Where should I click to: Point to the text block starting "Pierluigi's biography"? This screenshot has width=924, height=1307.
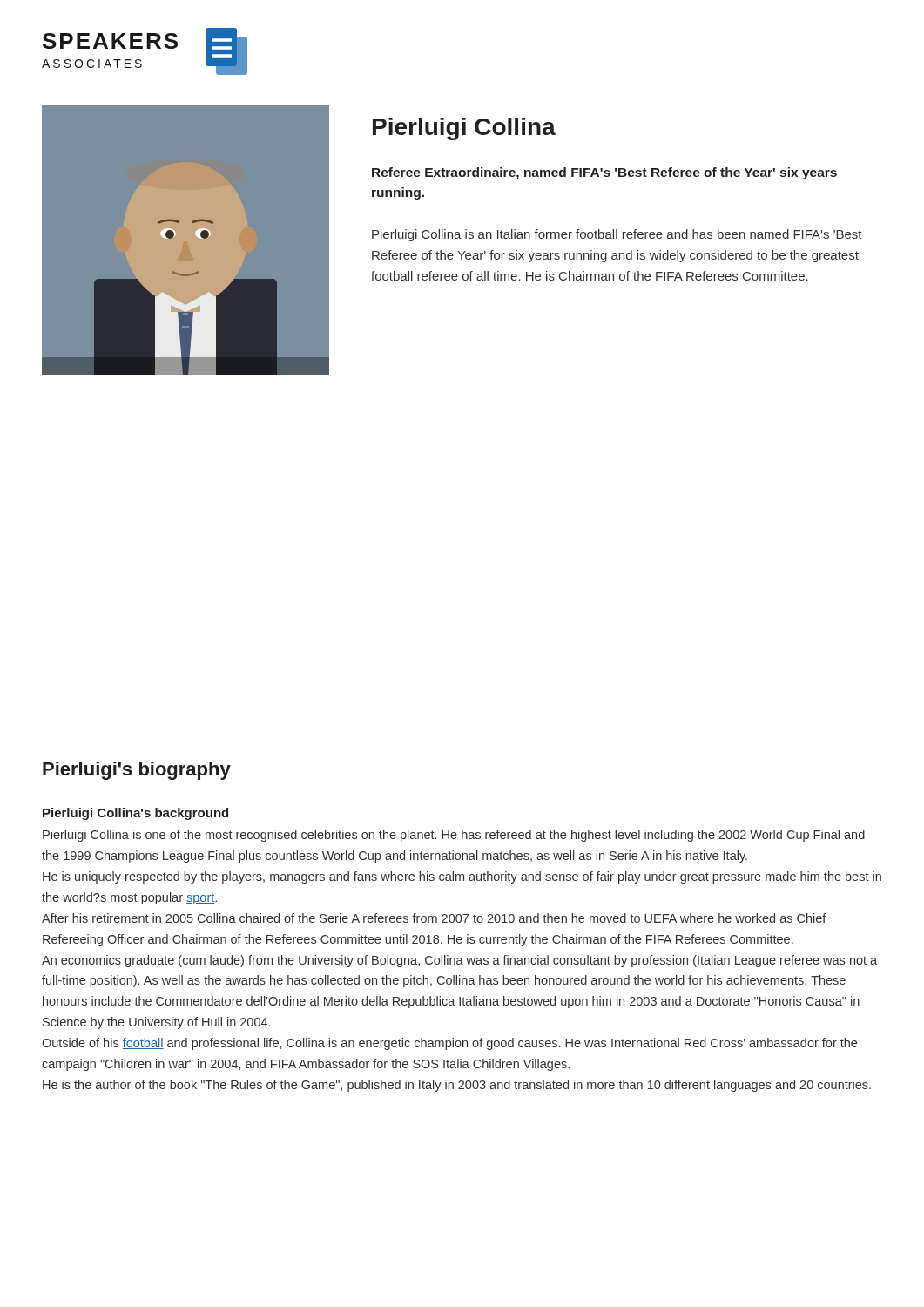click(136, 769)
